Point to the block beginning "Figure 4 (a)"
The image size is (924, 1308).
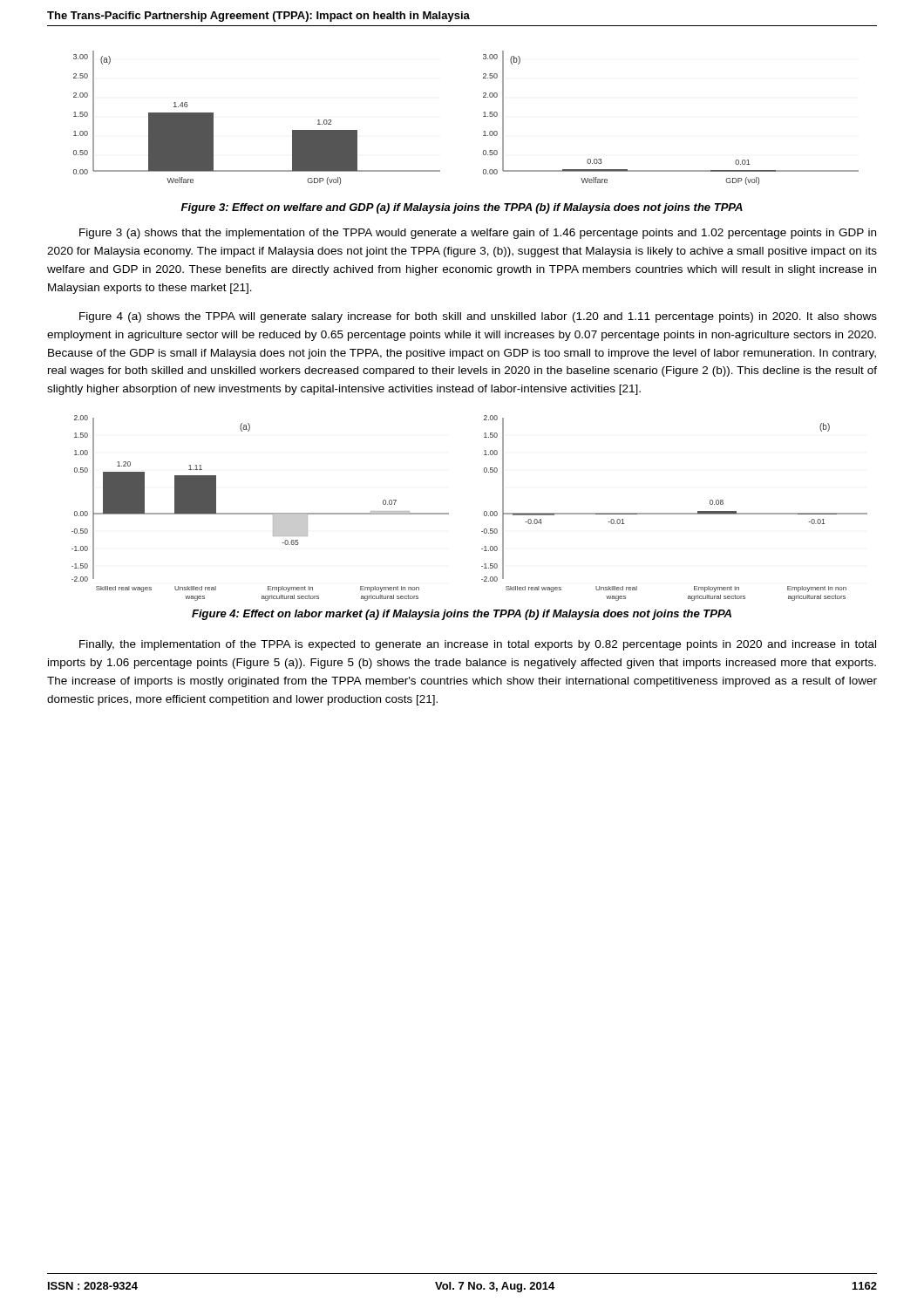(x=462, y=352)
